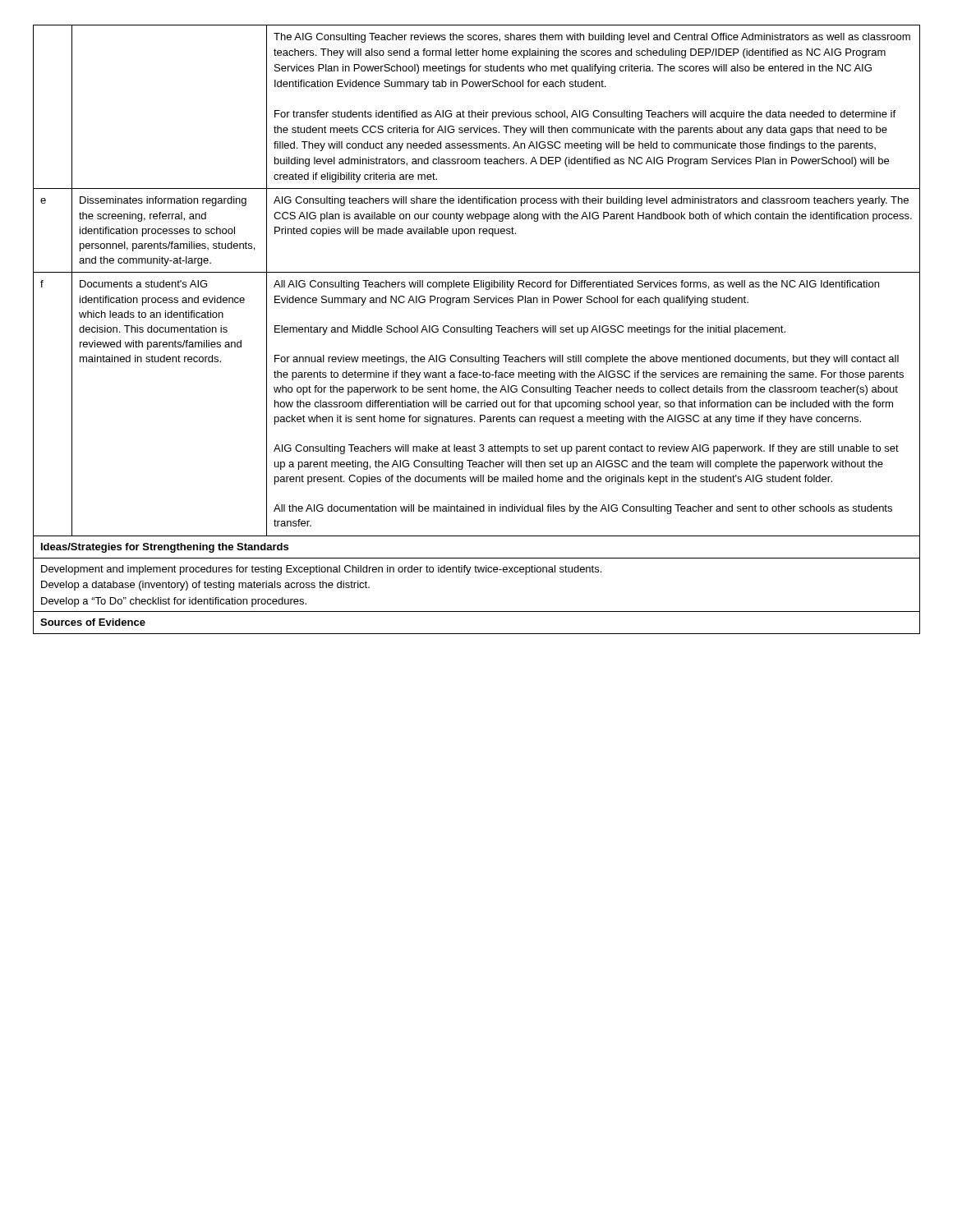953x1232 pixels.
Task: Click on the element starting "Sources of Evidence"
Action: [x=93, y=622]
